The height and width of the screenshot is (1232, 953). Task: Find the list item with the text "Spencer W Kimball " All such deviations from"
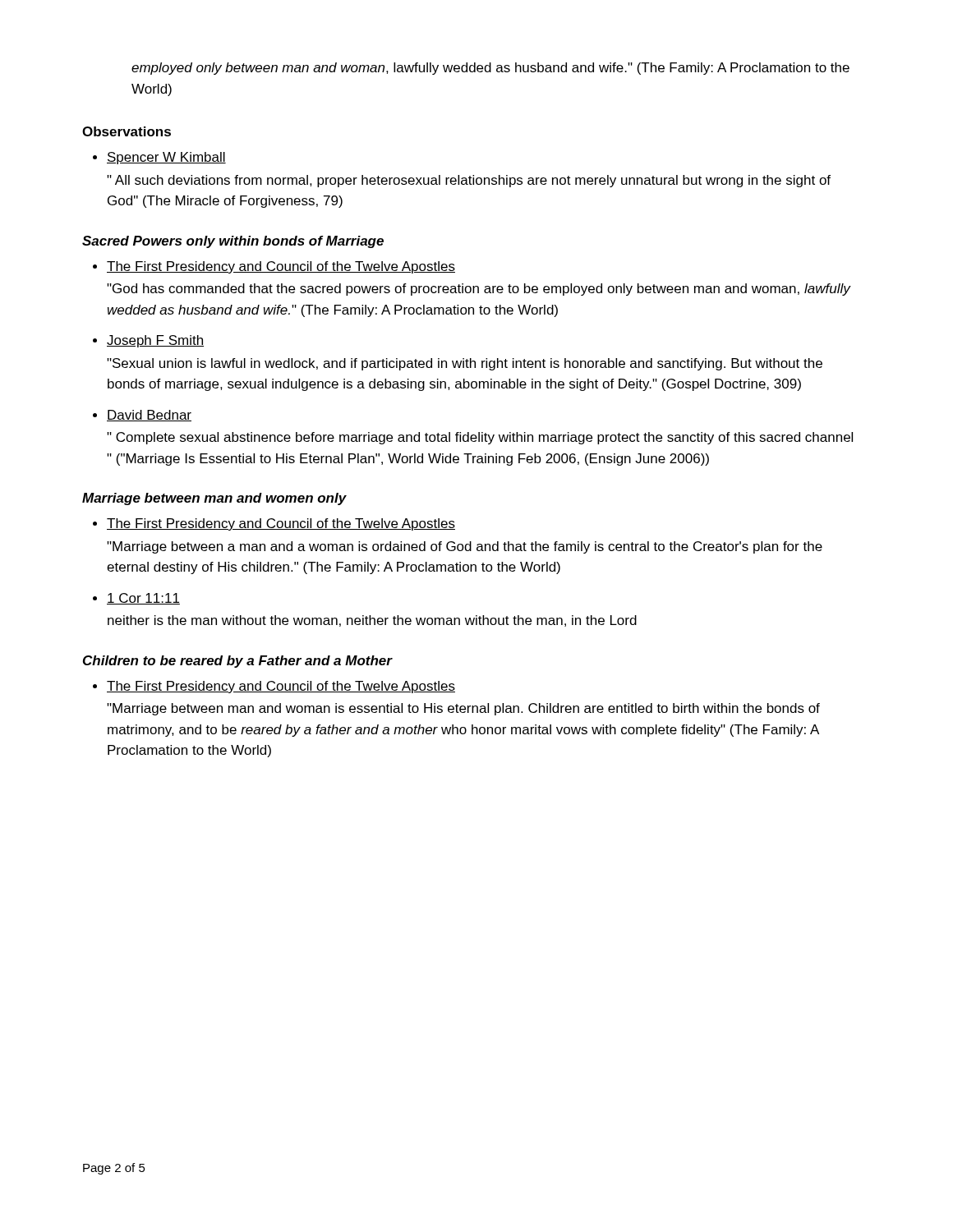coord(481,179)
